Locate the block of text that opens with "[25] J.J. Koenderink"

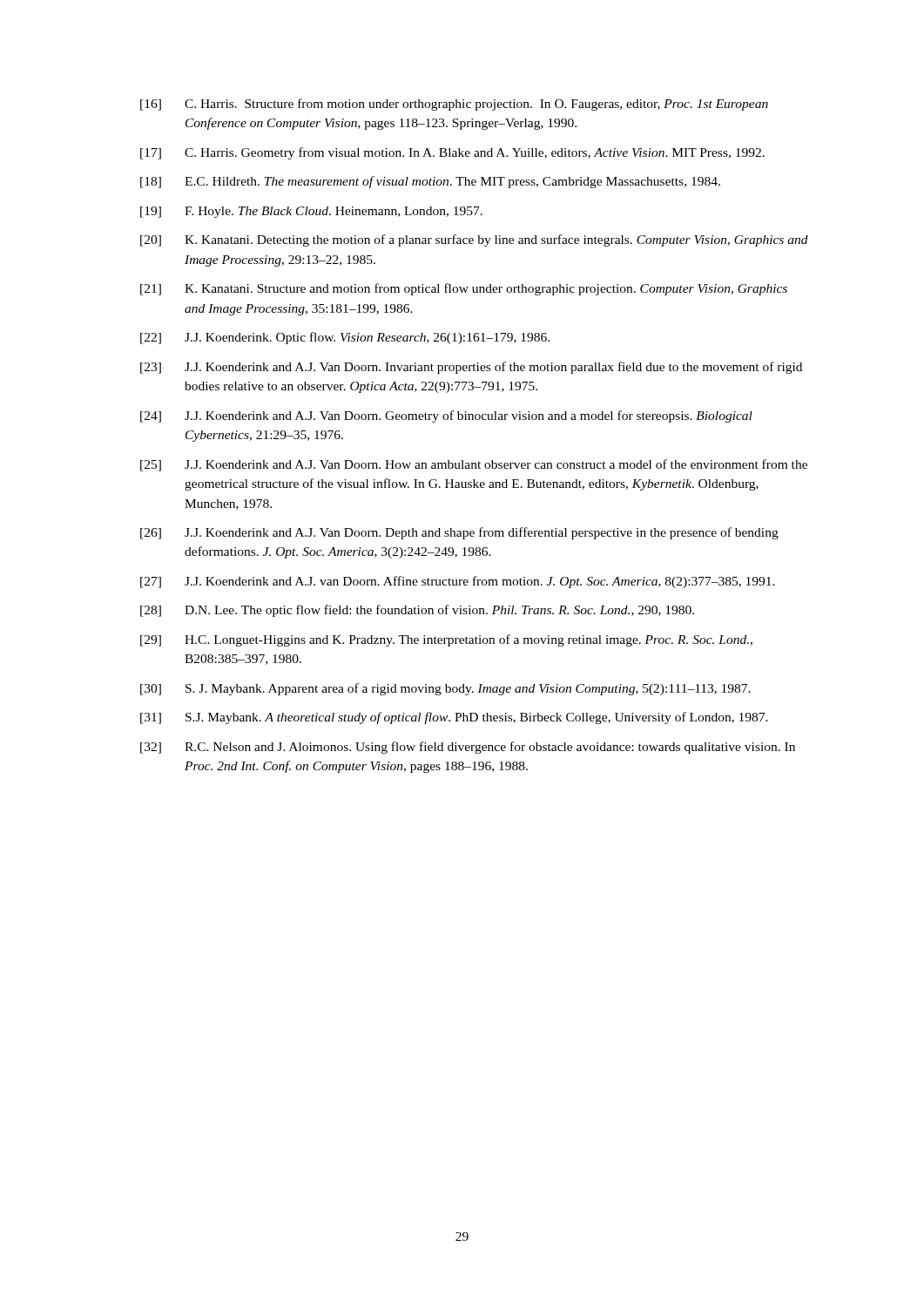pos(475,484)
